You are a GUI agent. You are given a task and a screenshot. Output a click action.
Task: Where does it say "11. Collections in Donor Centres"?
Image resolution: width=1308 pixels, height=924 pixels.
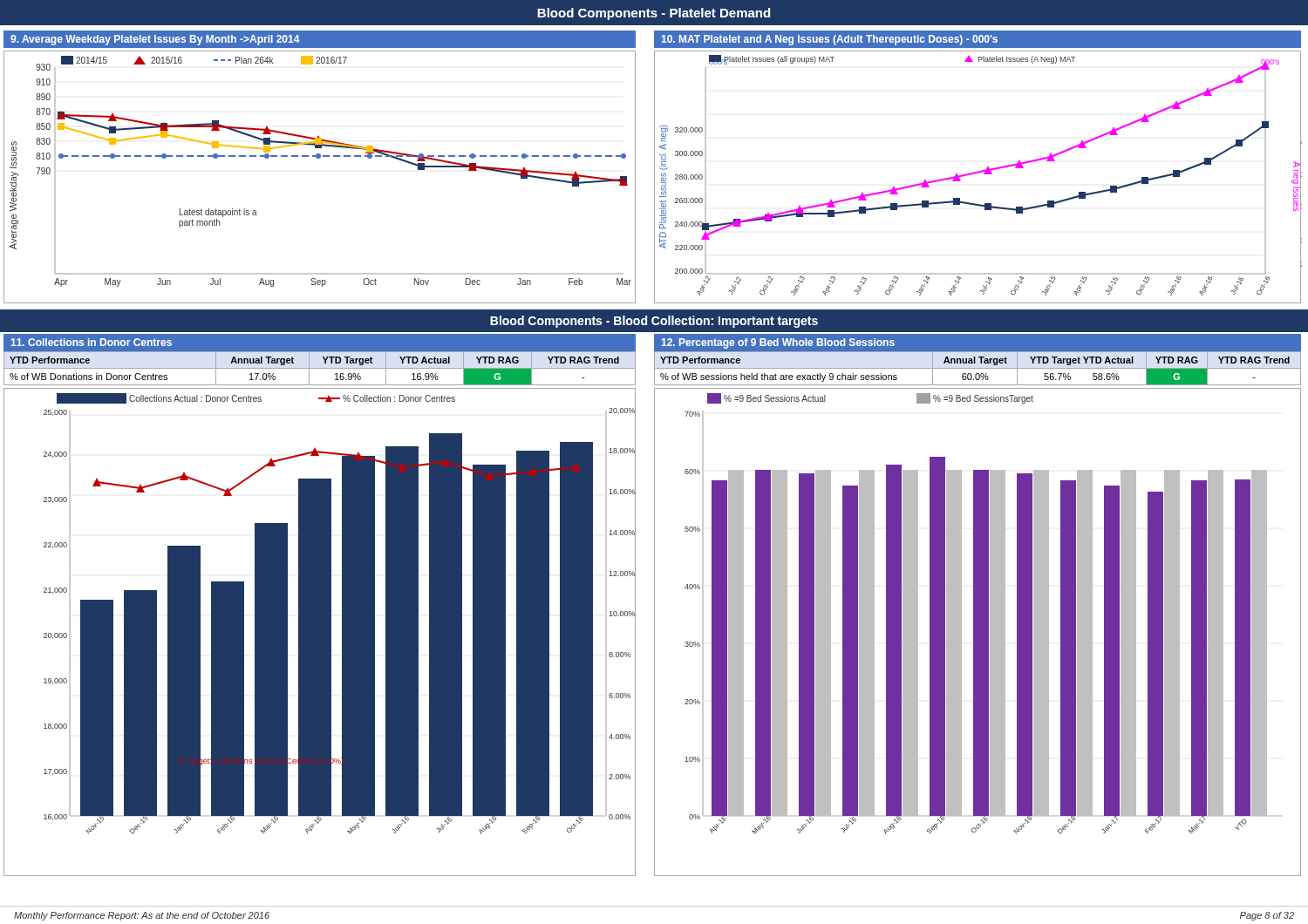click(91, 343)
